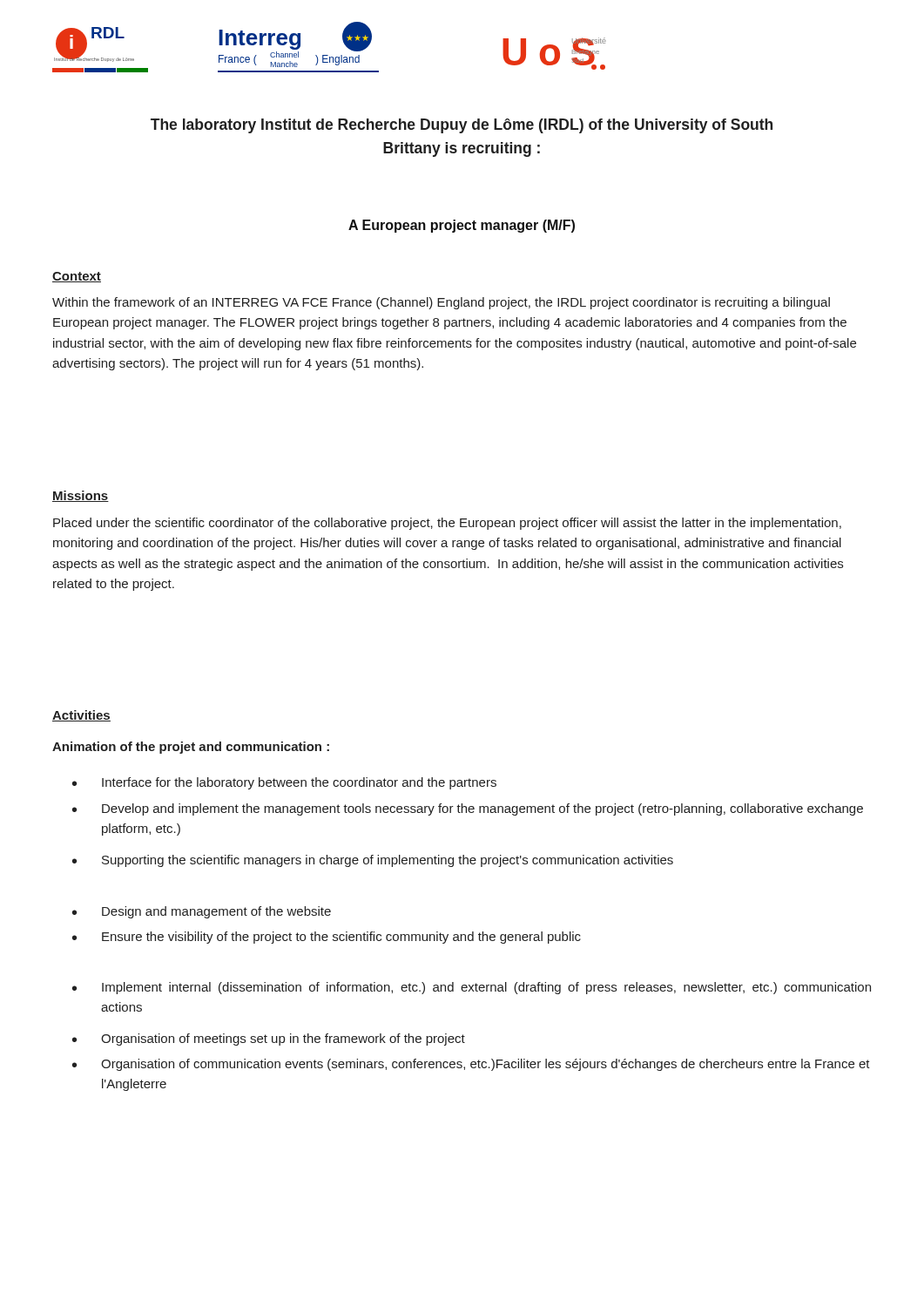Find the list item with the text "• Design and"

(x=202, y=912)
